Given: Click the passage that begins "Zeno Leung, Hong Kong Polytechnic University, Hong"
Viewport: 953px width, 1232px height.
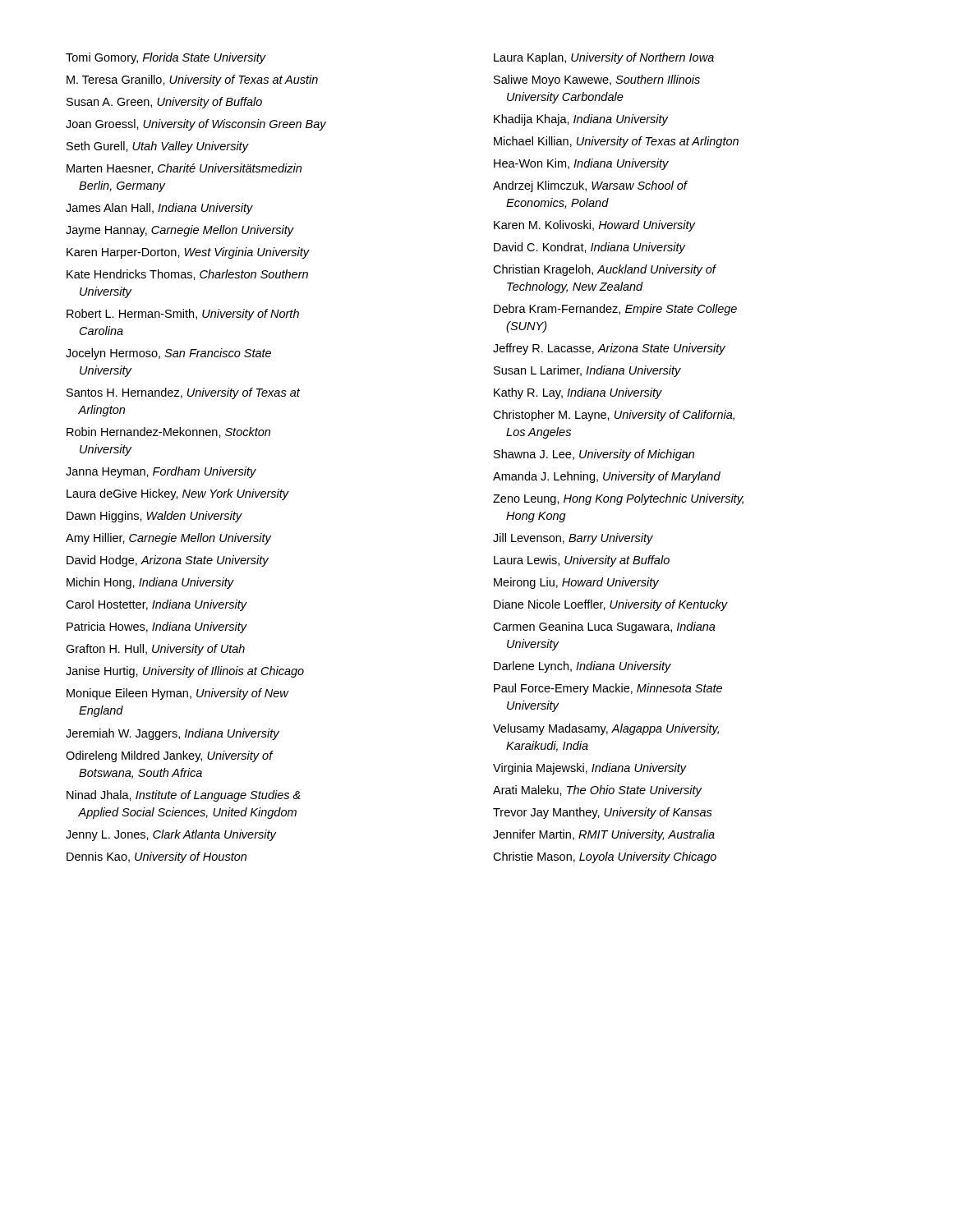Looking at the screenshot, I should click(x=619, y=507).
